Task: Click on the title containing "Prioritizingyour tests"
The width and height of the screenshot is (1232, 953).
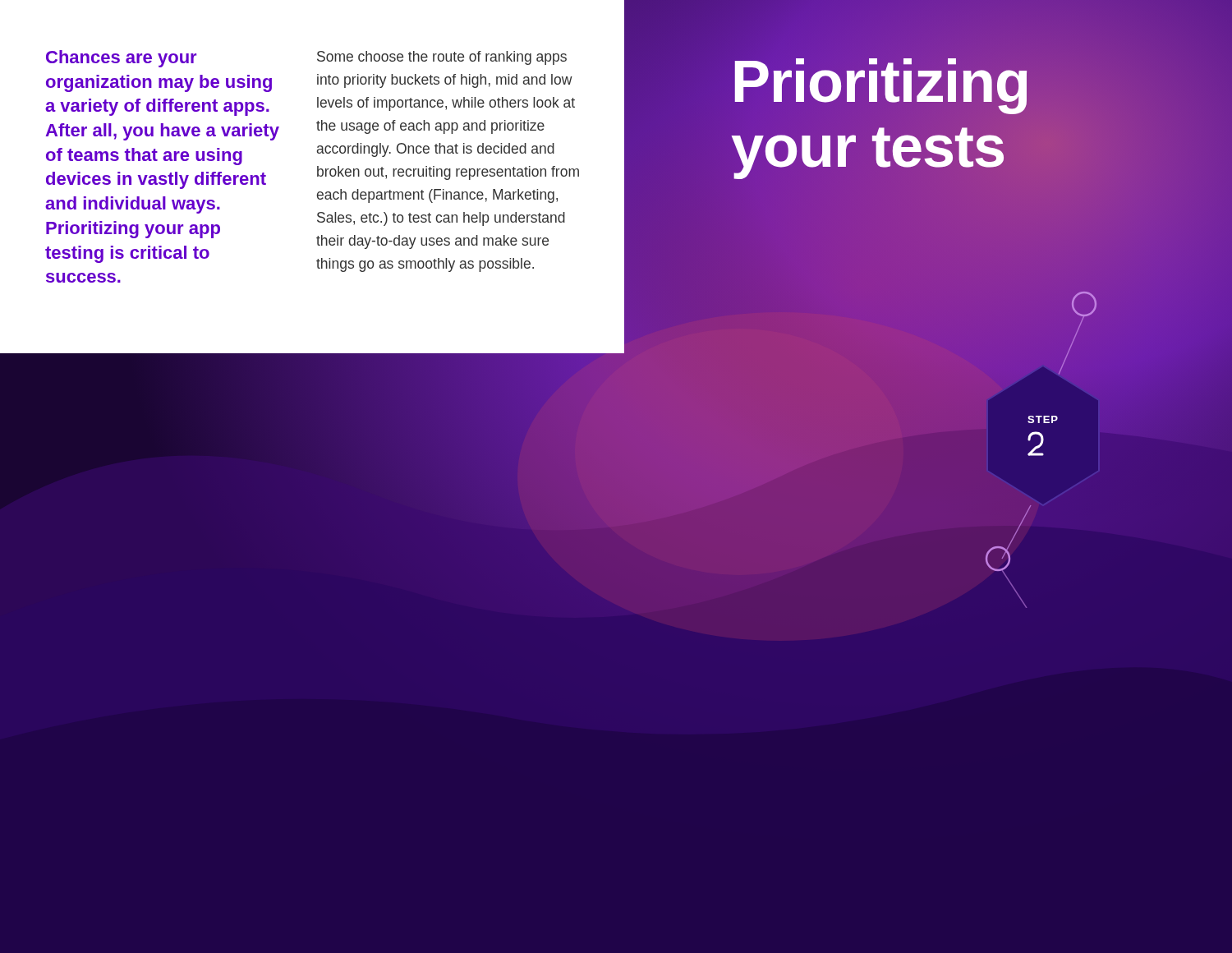Action: pyautogui.click(x=880, y=114)
